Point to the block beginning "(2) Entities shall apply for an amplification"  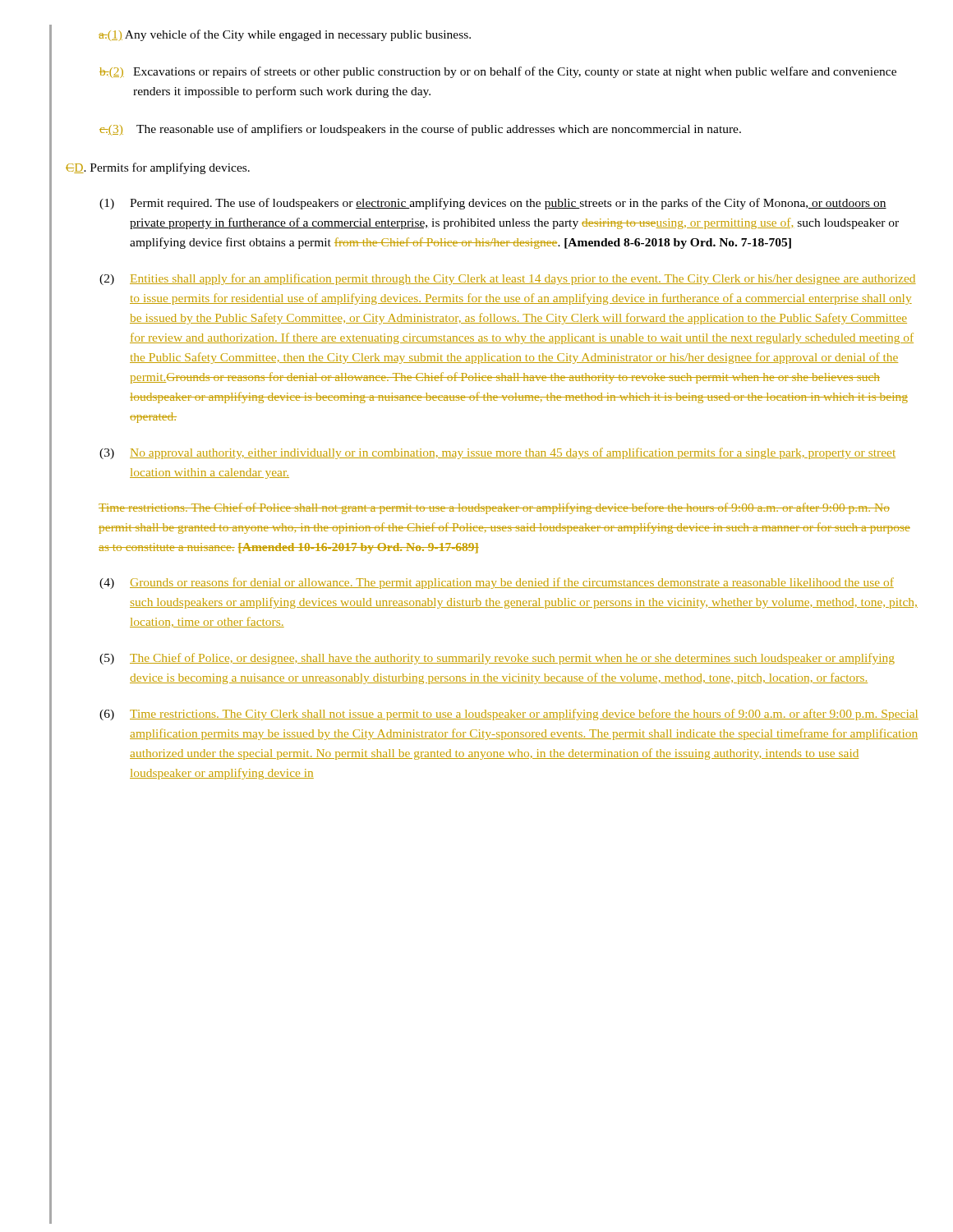(x=509, y=348)
